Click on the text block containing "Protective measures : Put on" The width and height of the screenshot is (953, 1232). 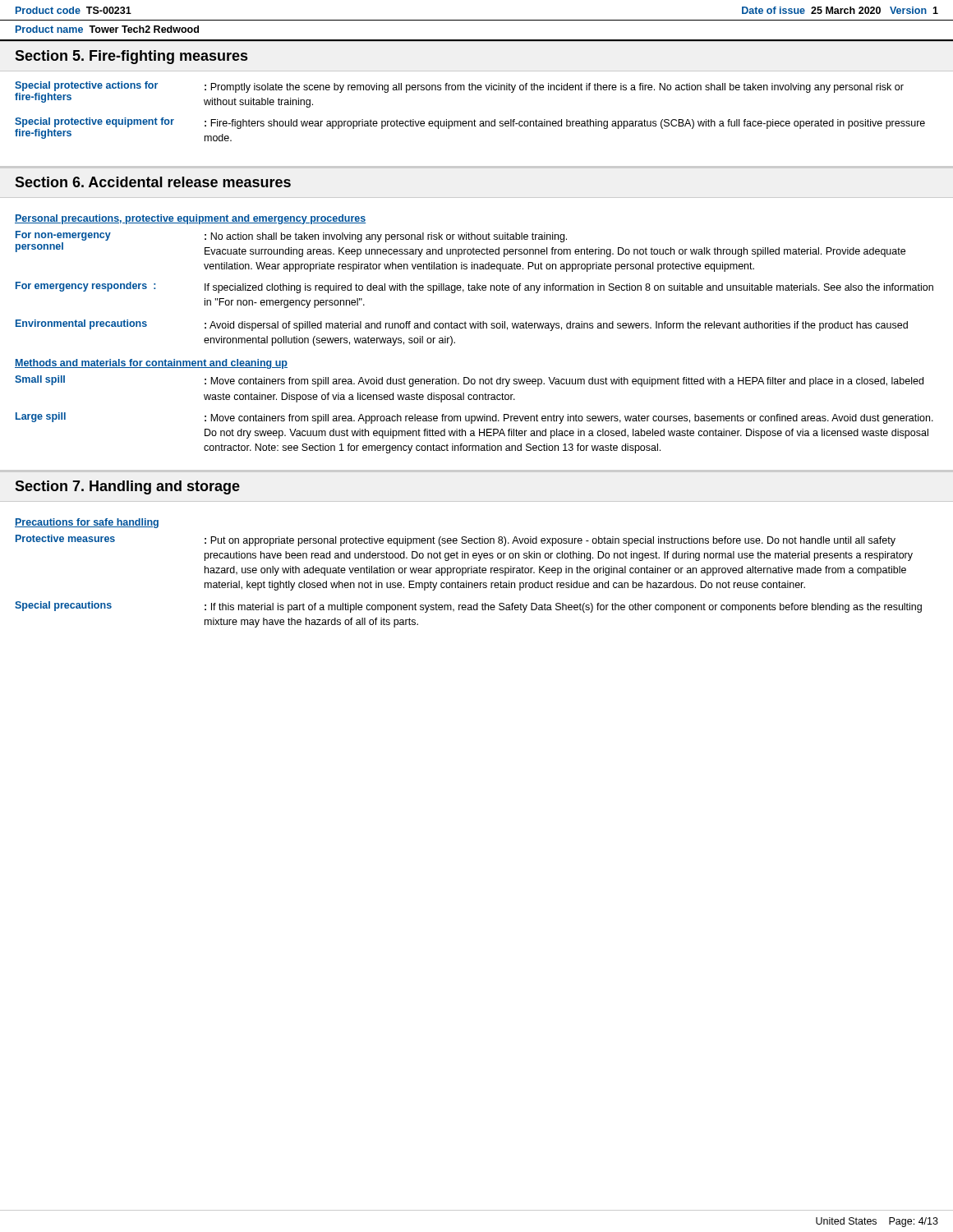pos(476,563)
